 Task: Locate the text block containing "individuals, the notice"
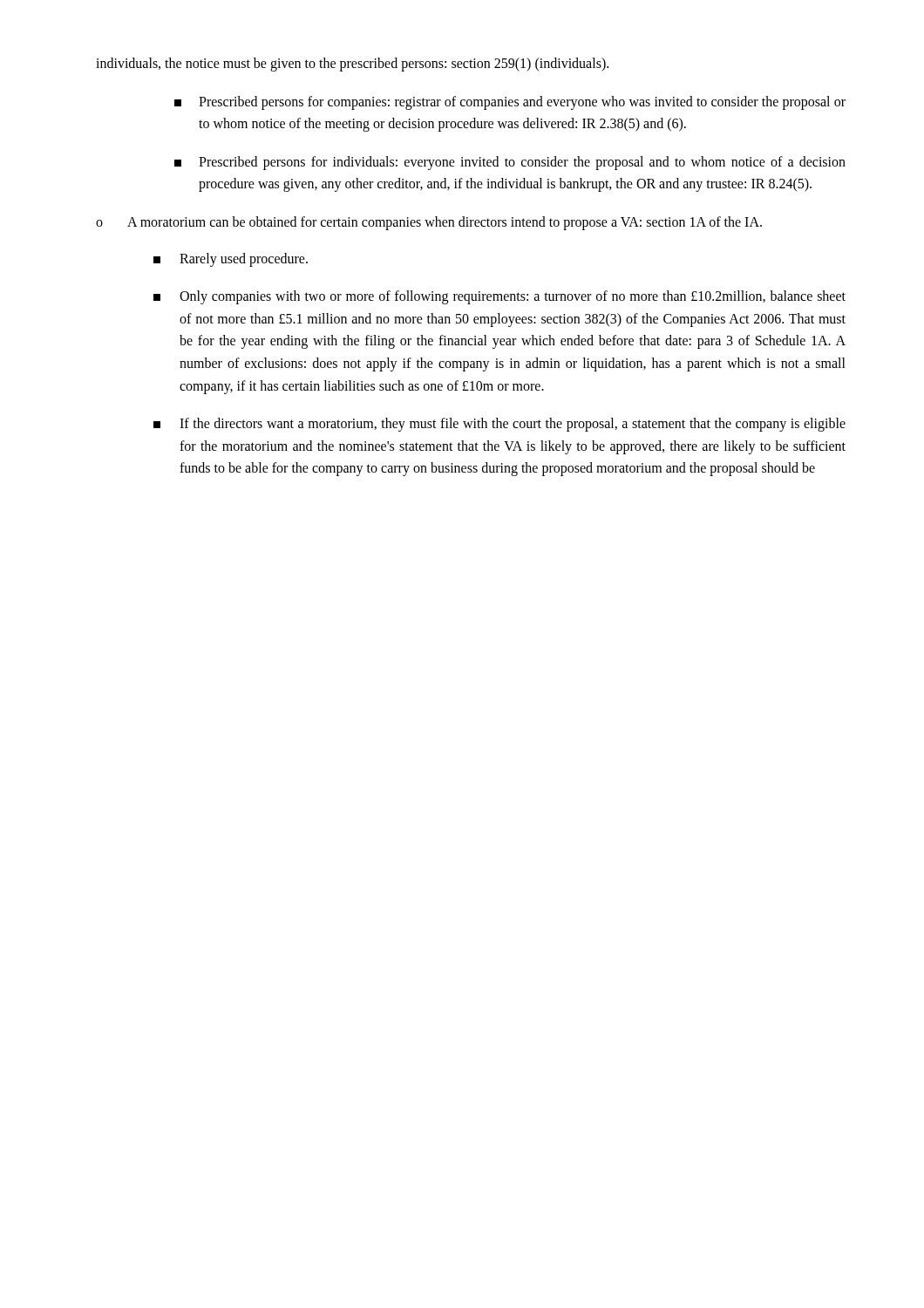[353, 63]
